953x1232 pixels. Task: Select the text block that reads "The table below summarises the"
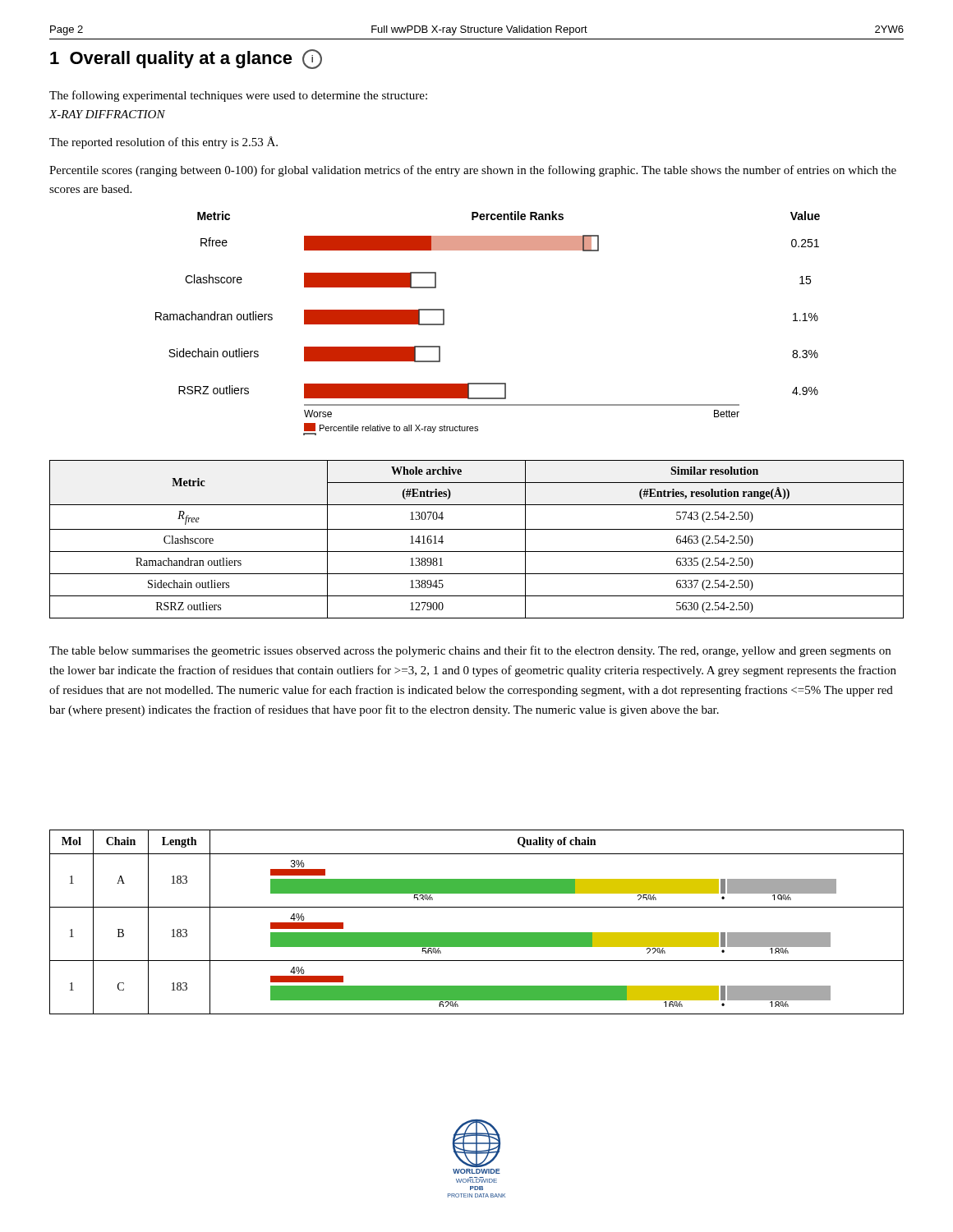tap(473, 680)
